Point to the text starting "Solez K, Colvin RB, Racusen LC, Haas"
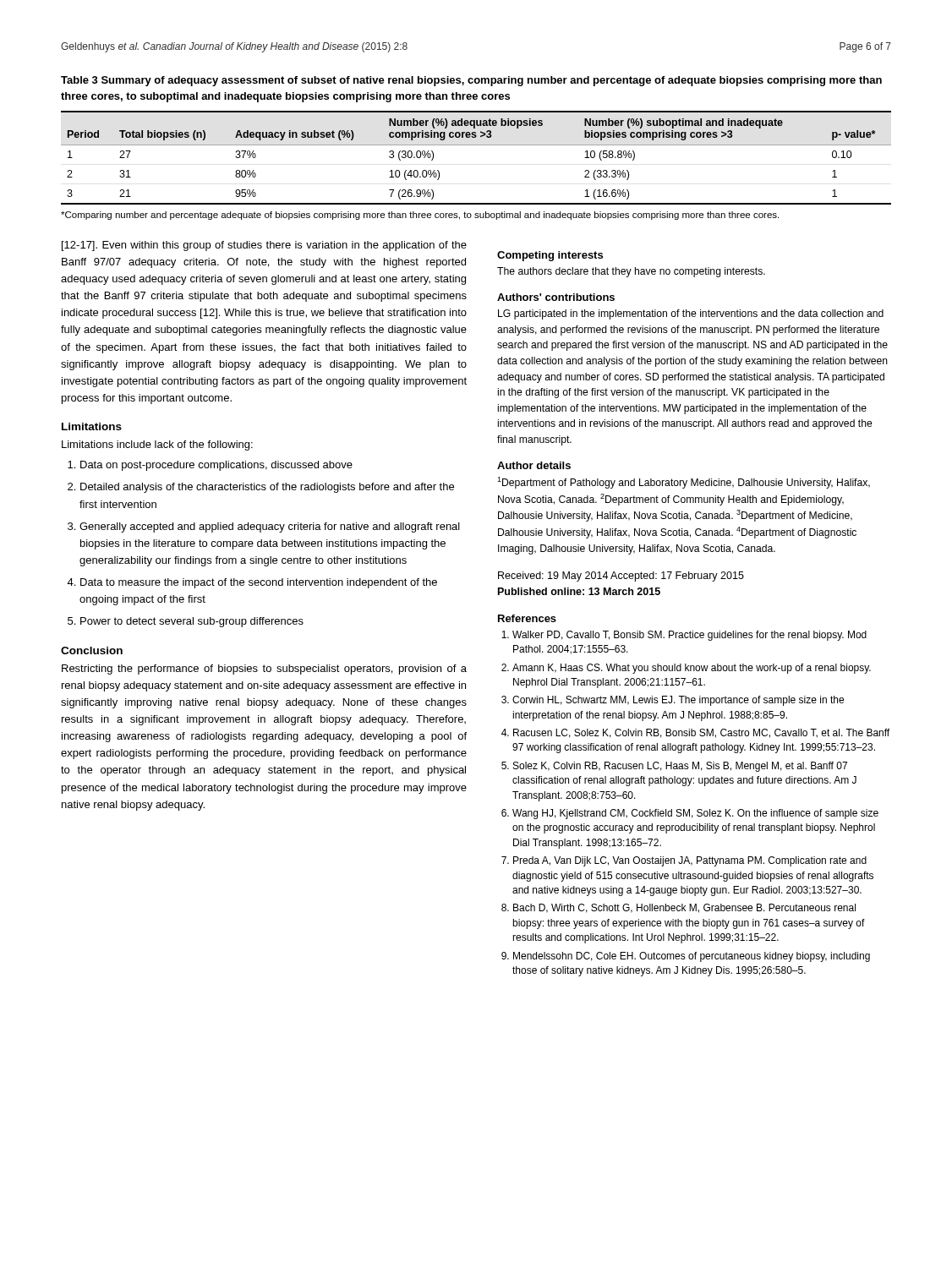Screen dimensions: 1268x952 (x=685, y=780)
